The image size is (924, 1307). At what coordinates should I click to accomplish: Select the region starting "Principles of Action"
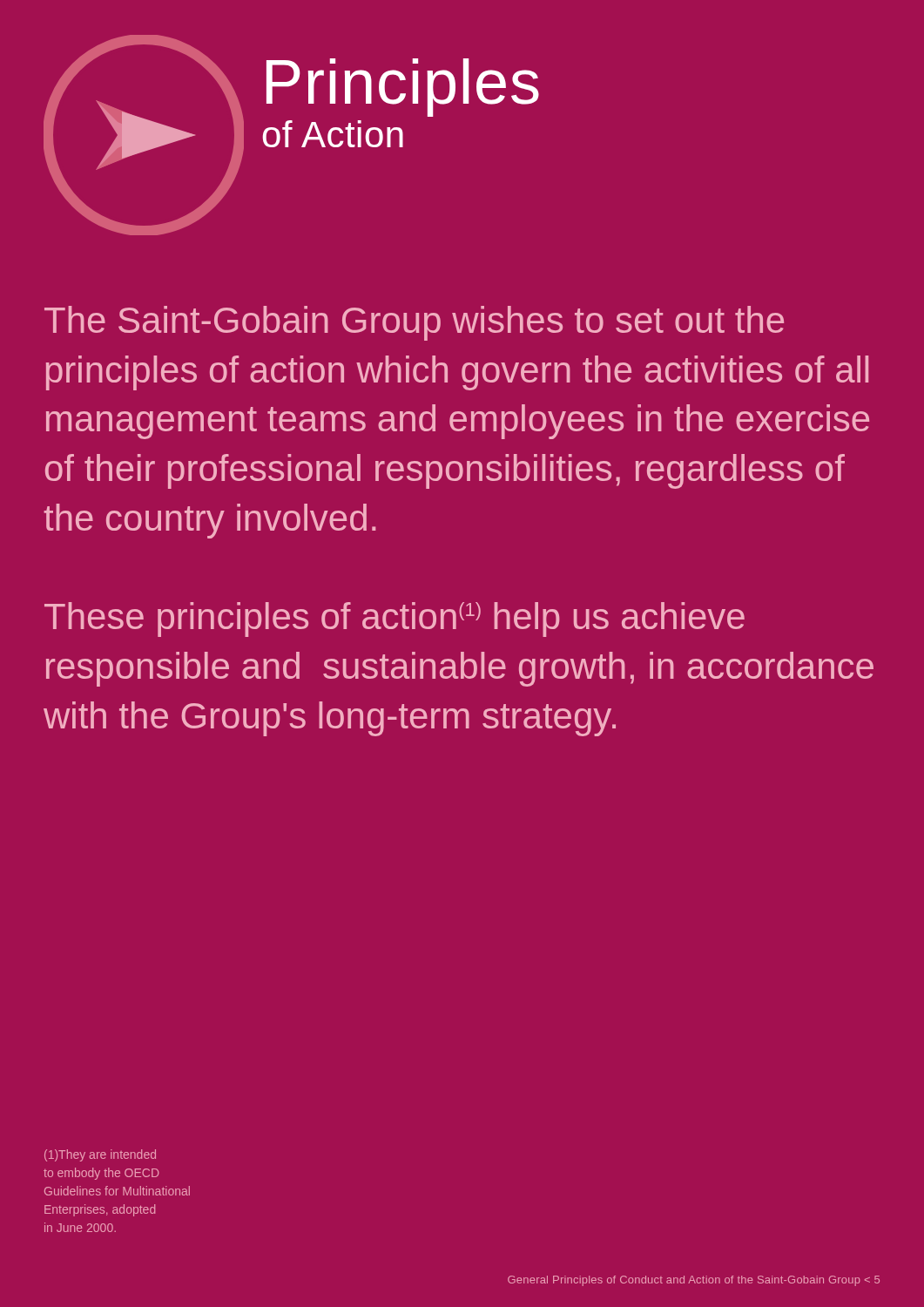coord(402,104)
